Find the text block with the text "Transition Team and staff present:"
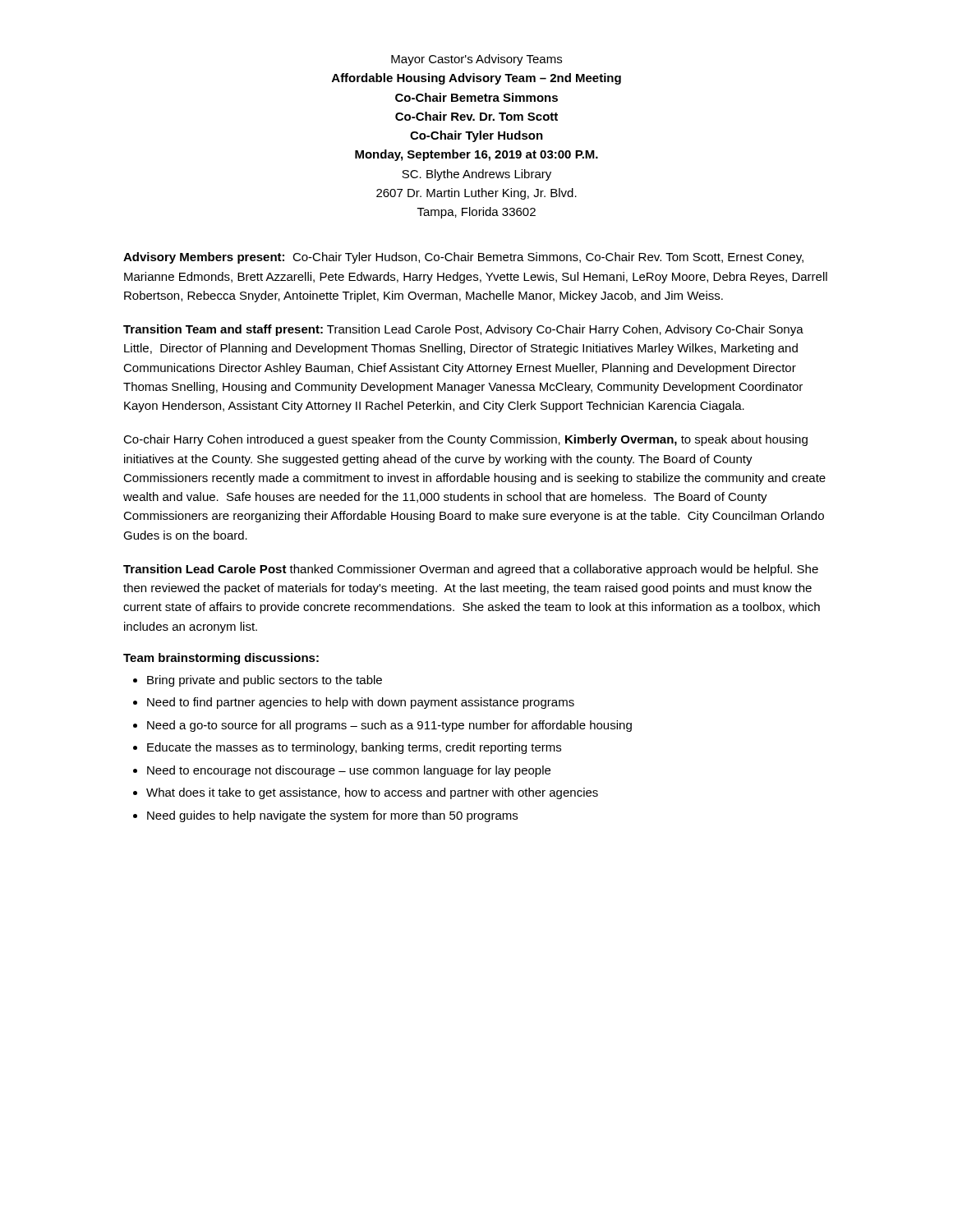Viewport: 953px width, 1232px height. pyautogui.click(x=463, y=367)
